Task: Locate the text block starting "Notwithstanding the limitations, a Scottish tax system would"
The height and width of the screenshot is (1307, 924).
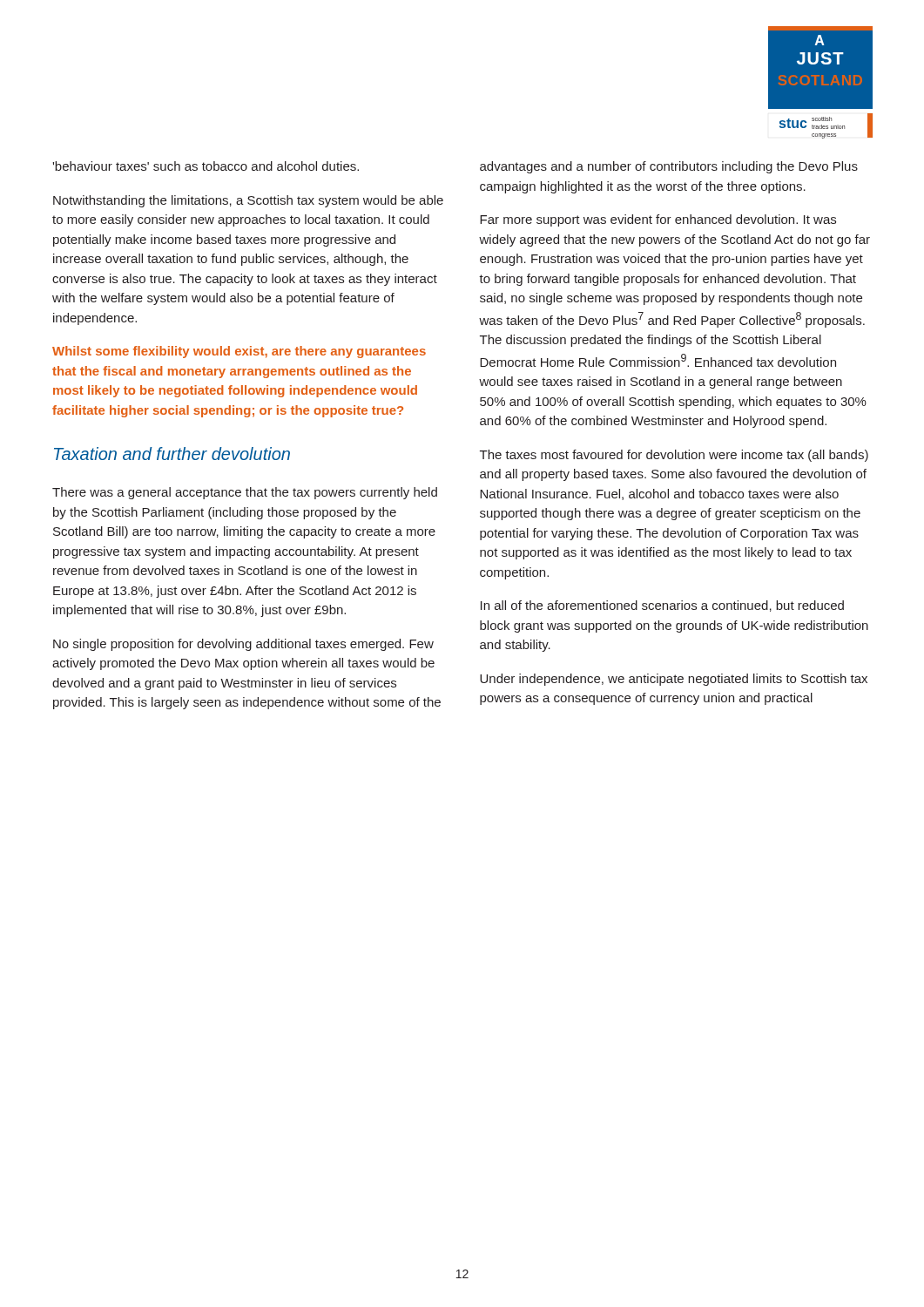Action: click(x=248, y=259)
